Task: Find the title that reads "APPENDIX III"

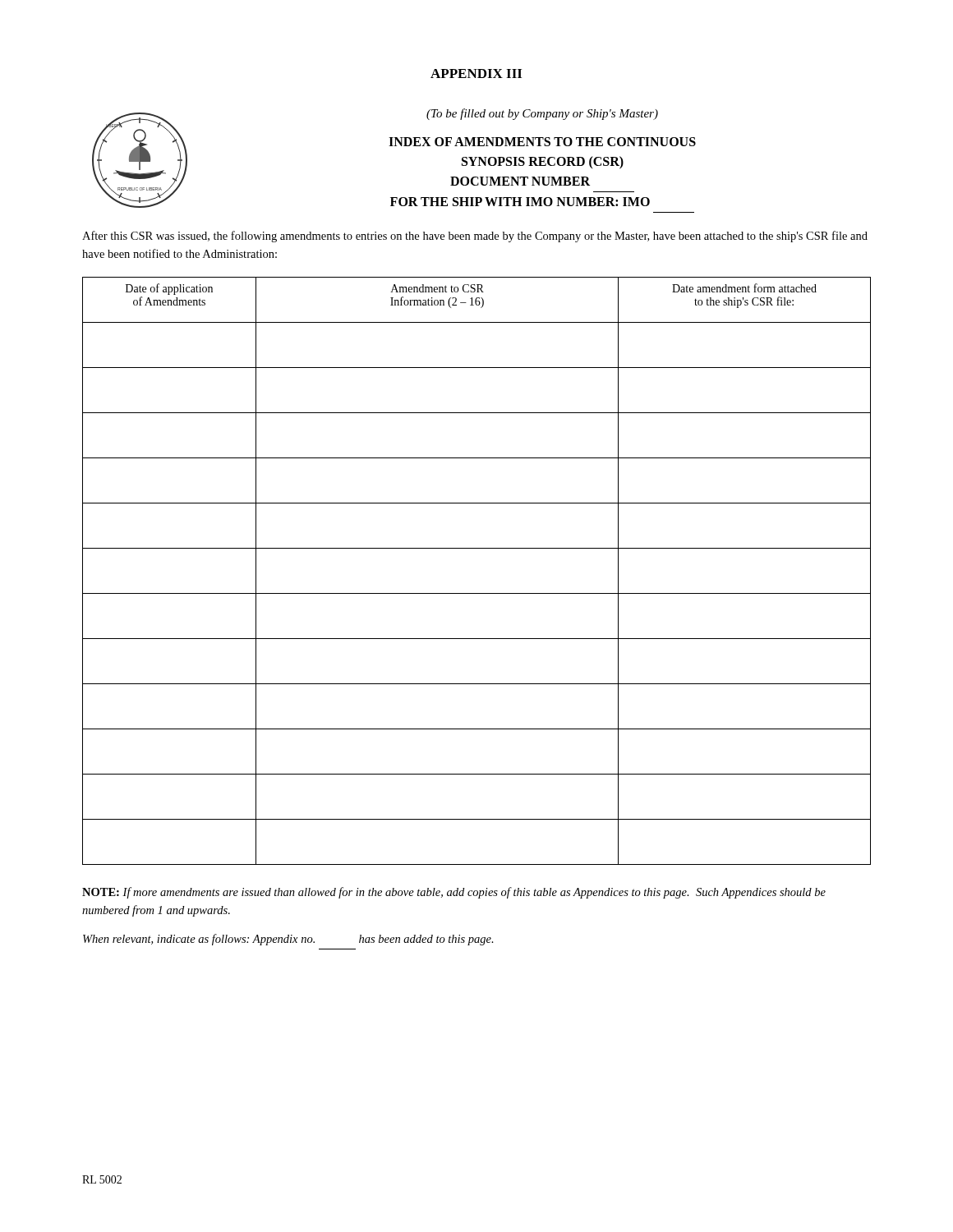Action: click(476, 74)
